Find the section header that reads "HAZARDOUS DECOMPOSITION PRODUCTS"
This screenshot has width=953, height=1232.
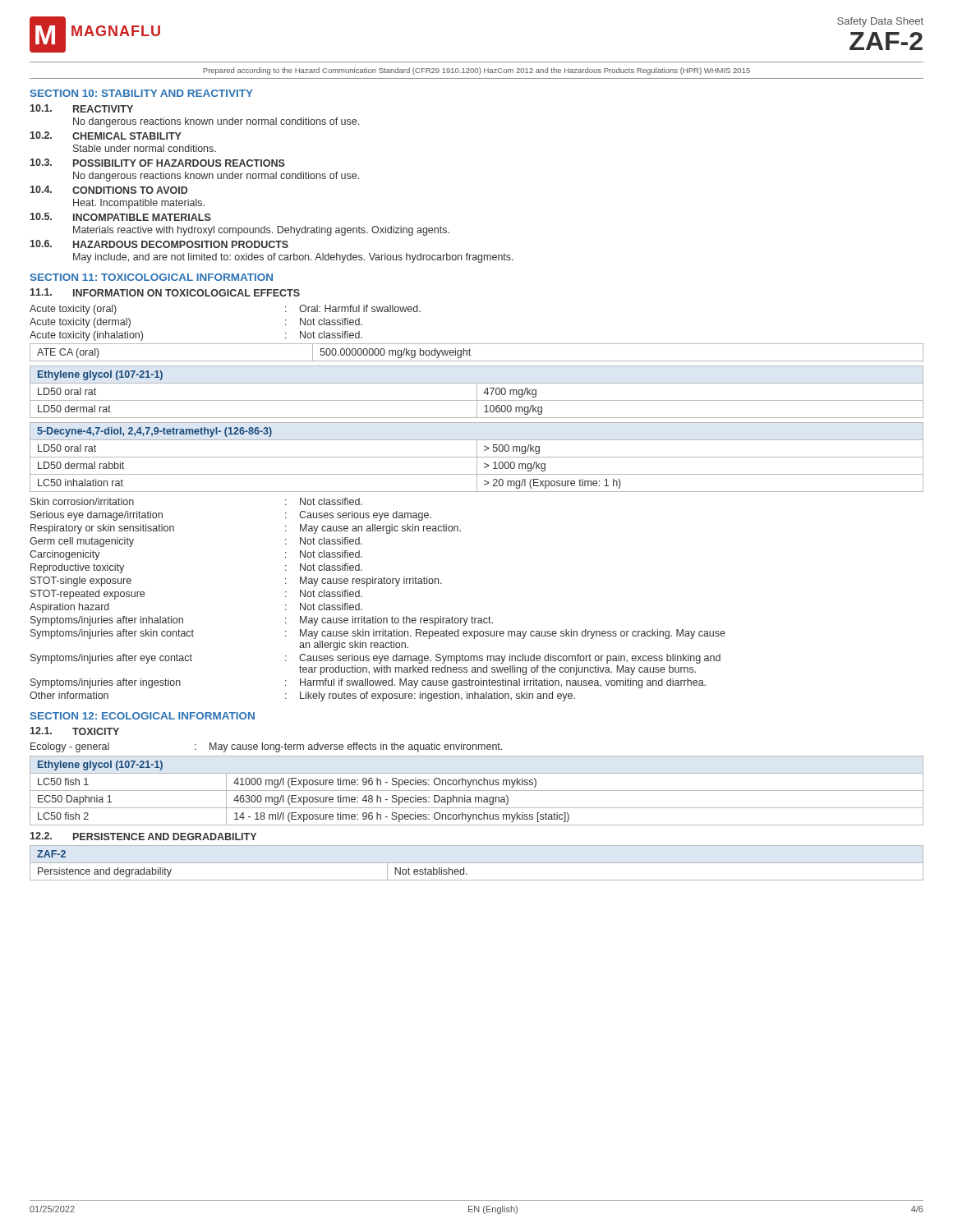pyautogui.click(x=180, y=245)
